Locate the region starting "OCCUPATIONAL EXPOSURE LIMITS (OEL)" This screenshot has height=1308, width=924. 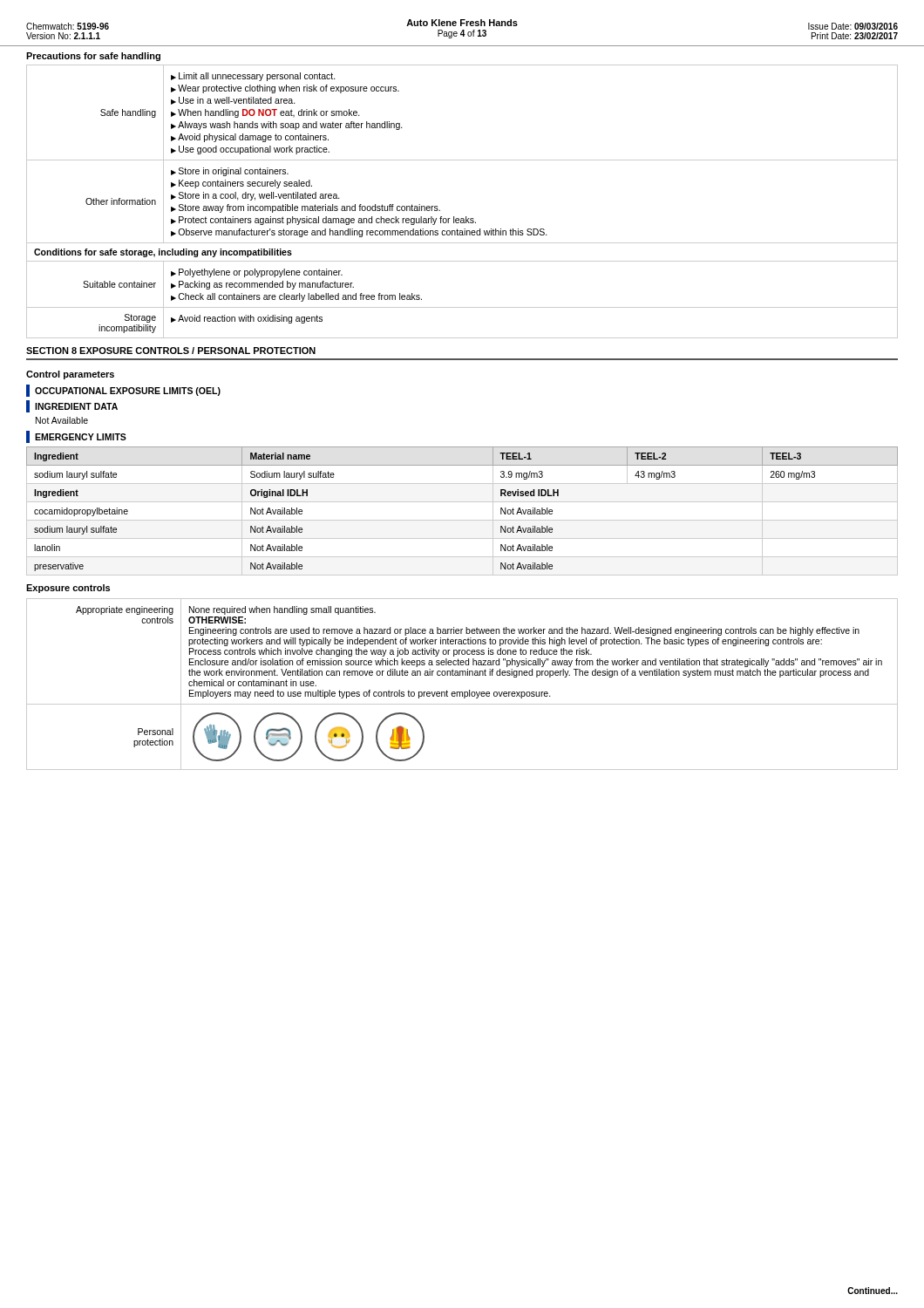[128, 391]
